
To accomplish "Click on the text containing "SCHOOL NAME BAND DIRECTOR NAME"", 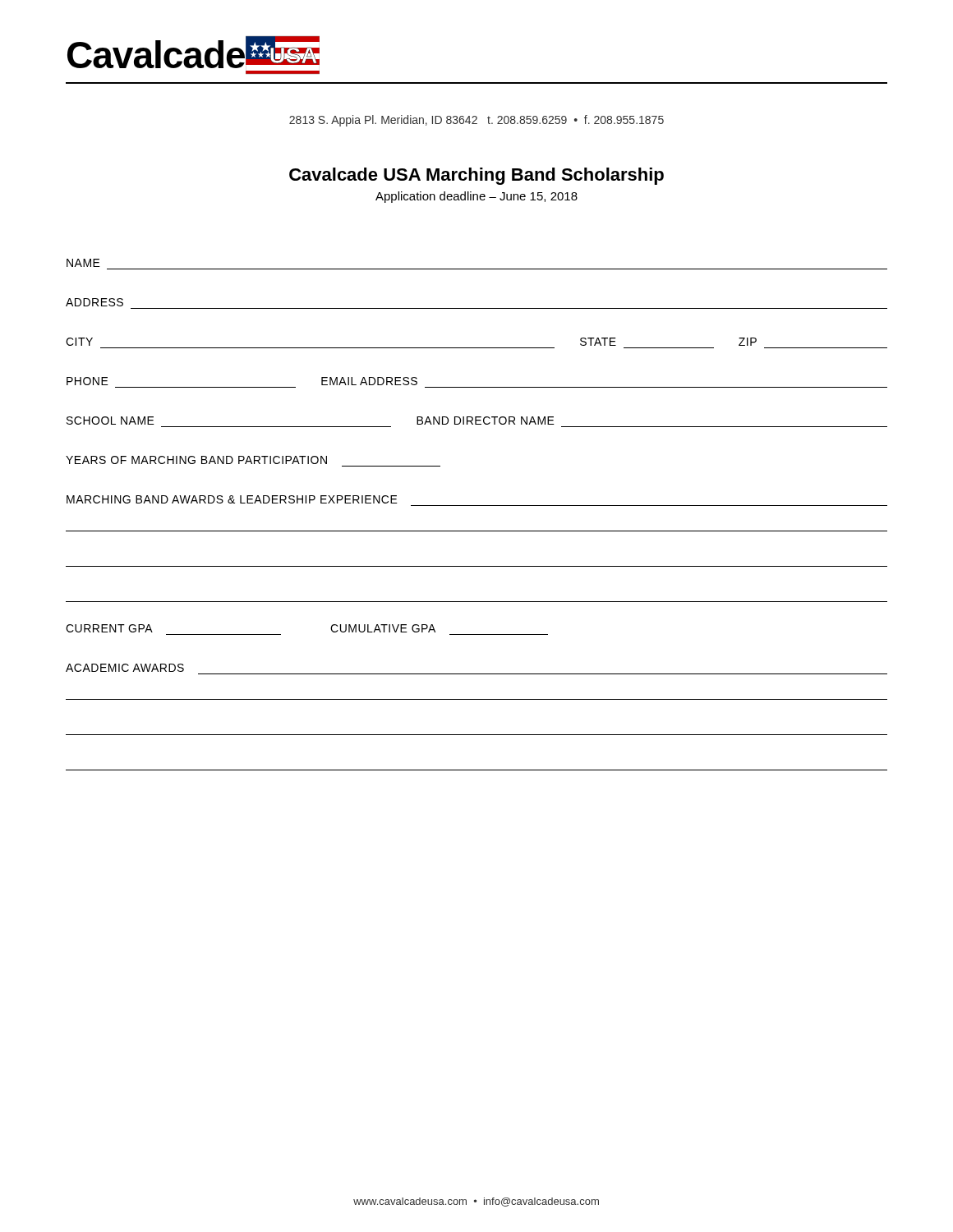I will pos(476,420).
